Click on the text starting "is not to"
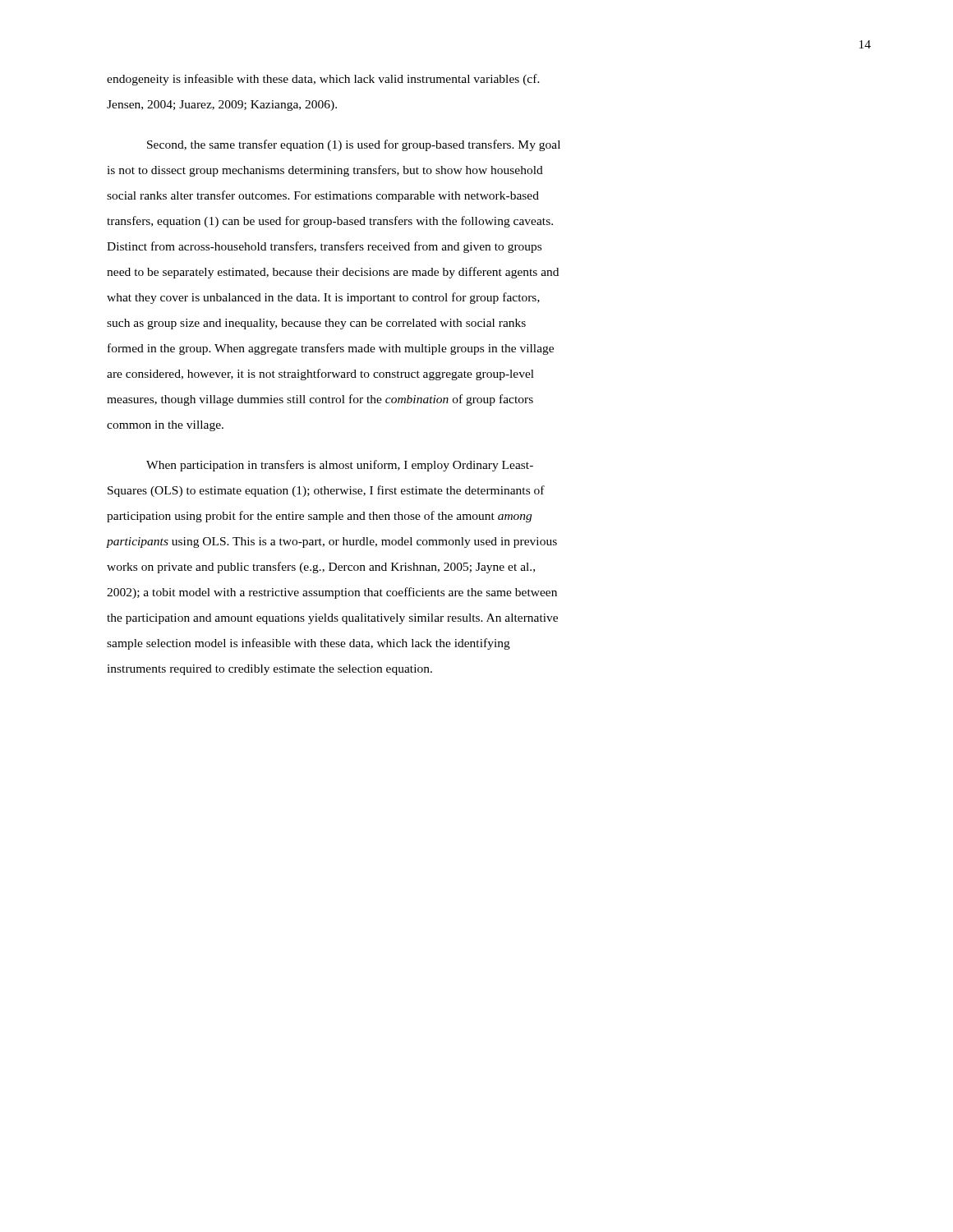 (325, 170)
